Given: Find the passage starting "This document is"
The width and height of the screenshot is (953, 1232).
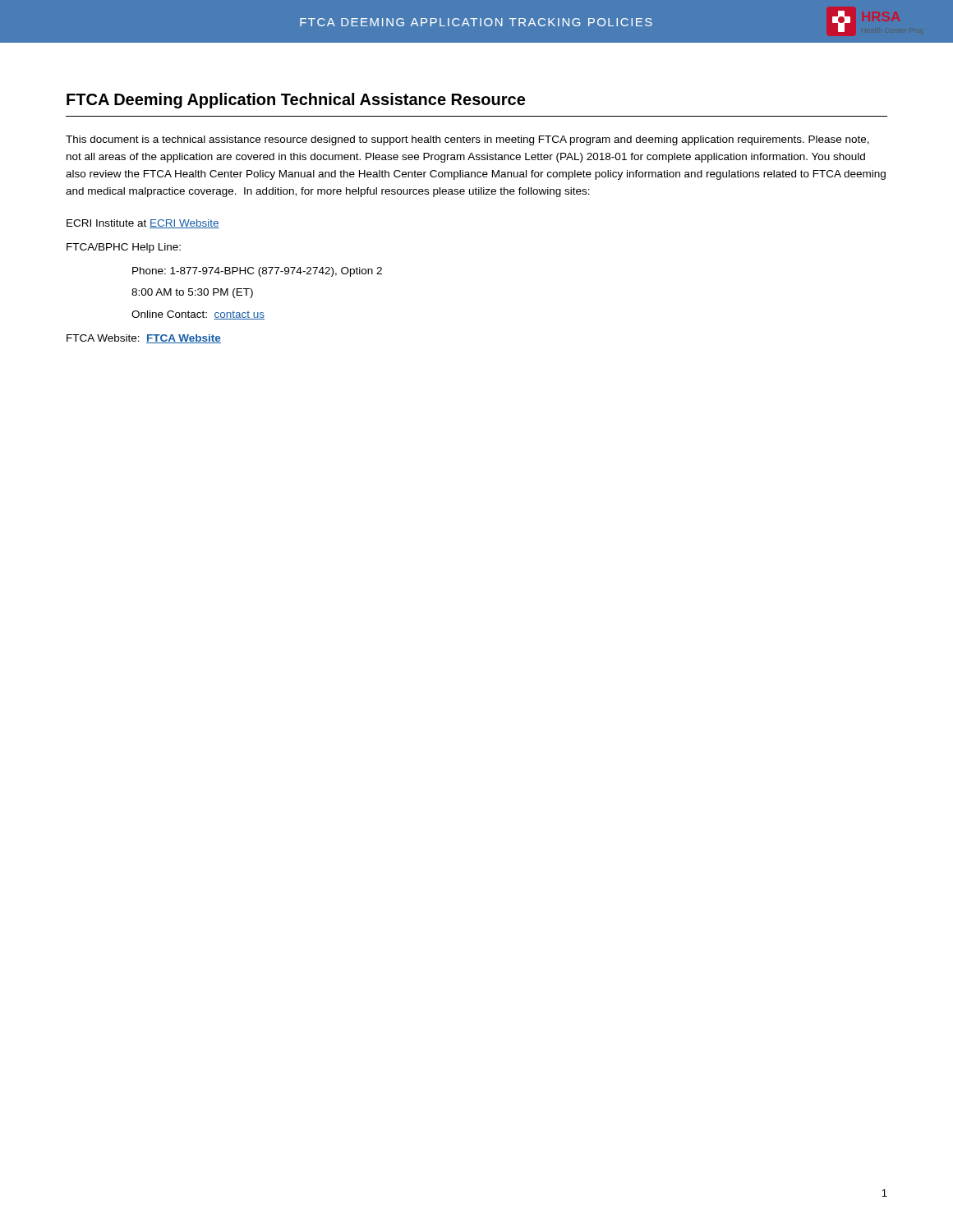Looking at the screenshot, I should click(x=476, y=165).
